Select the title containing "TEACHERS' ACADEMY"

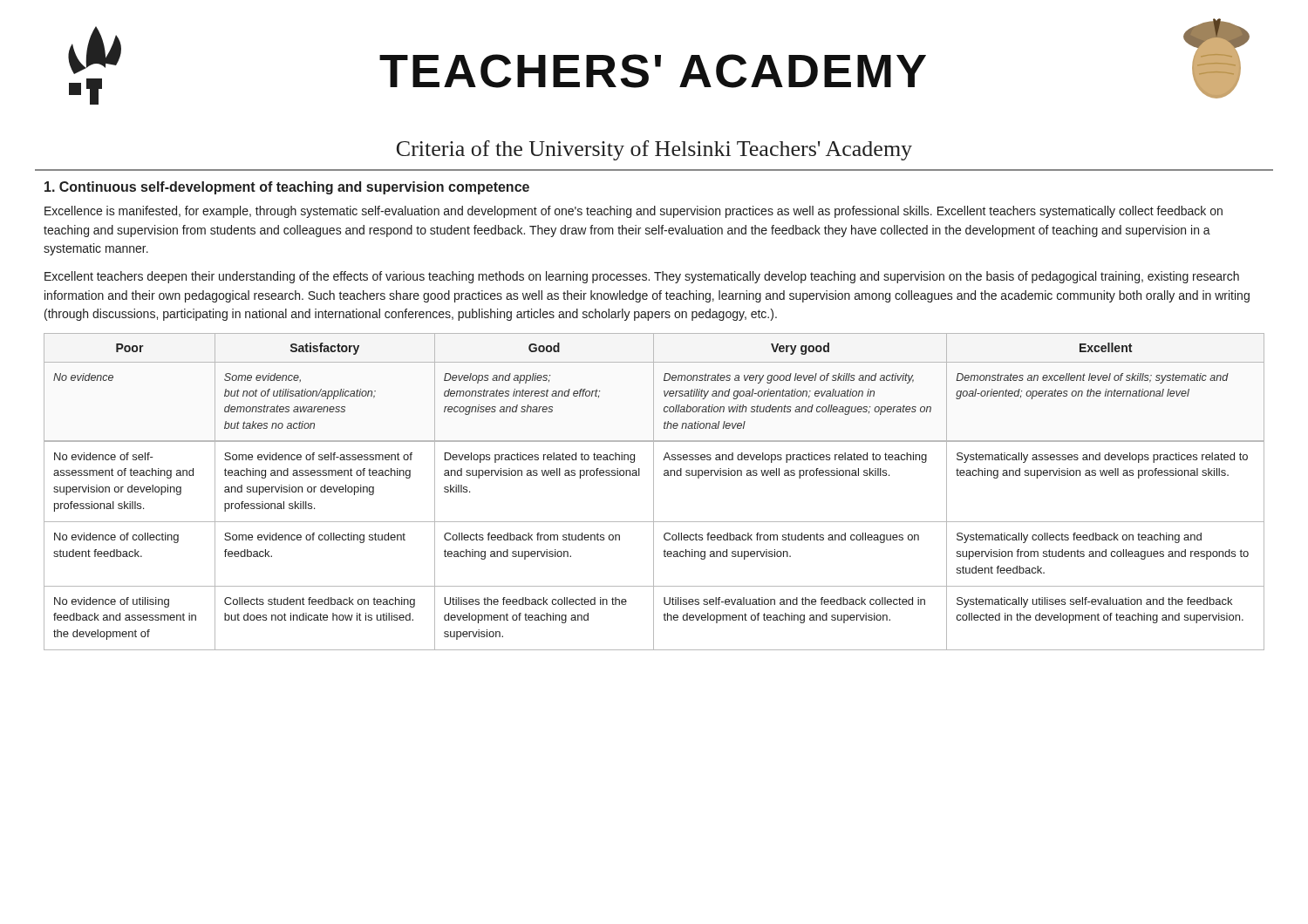tap(654, 71)
